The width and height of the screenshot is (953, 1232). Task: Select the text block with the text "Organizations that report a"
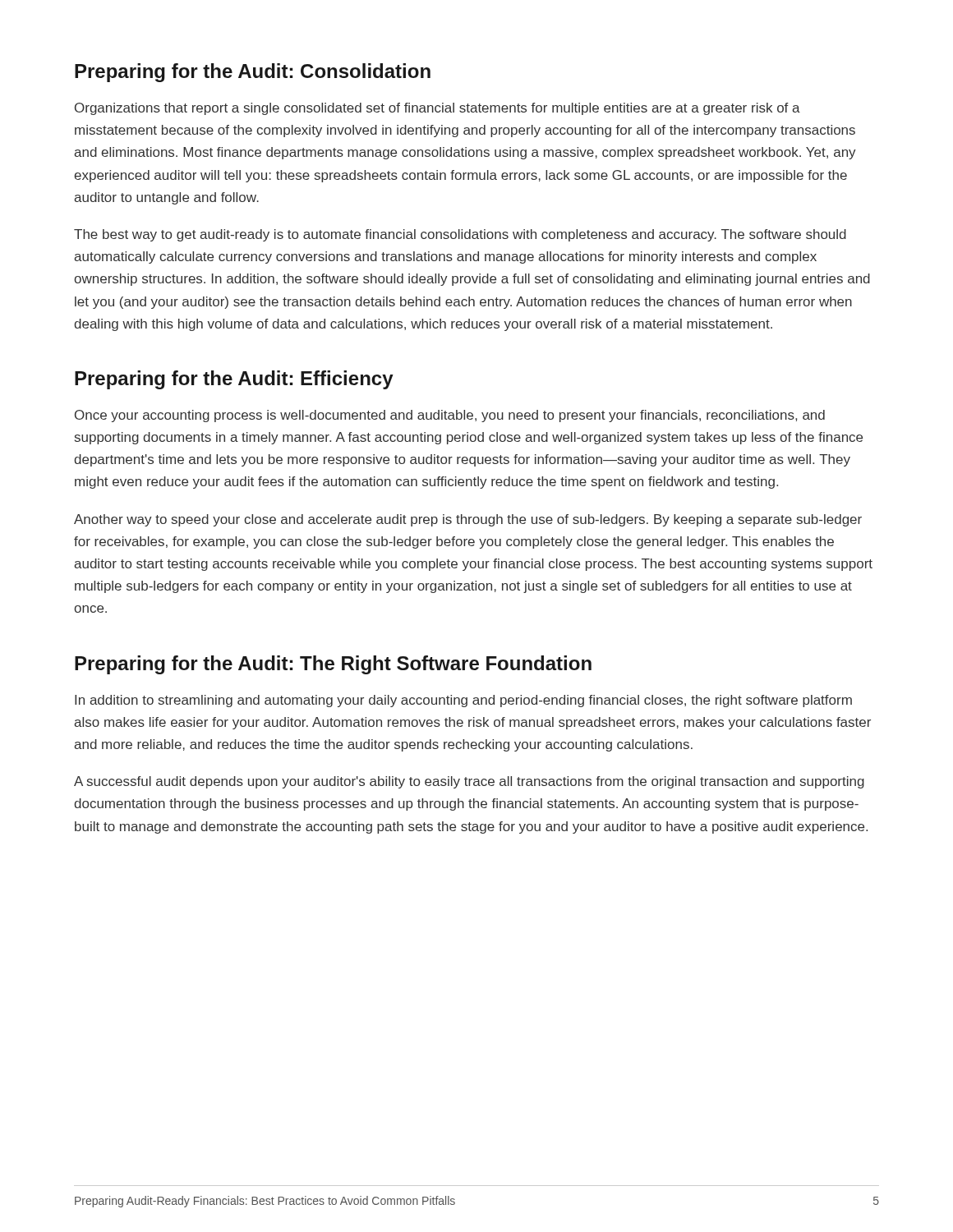(x=465, y=153)
